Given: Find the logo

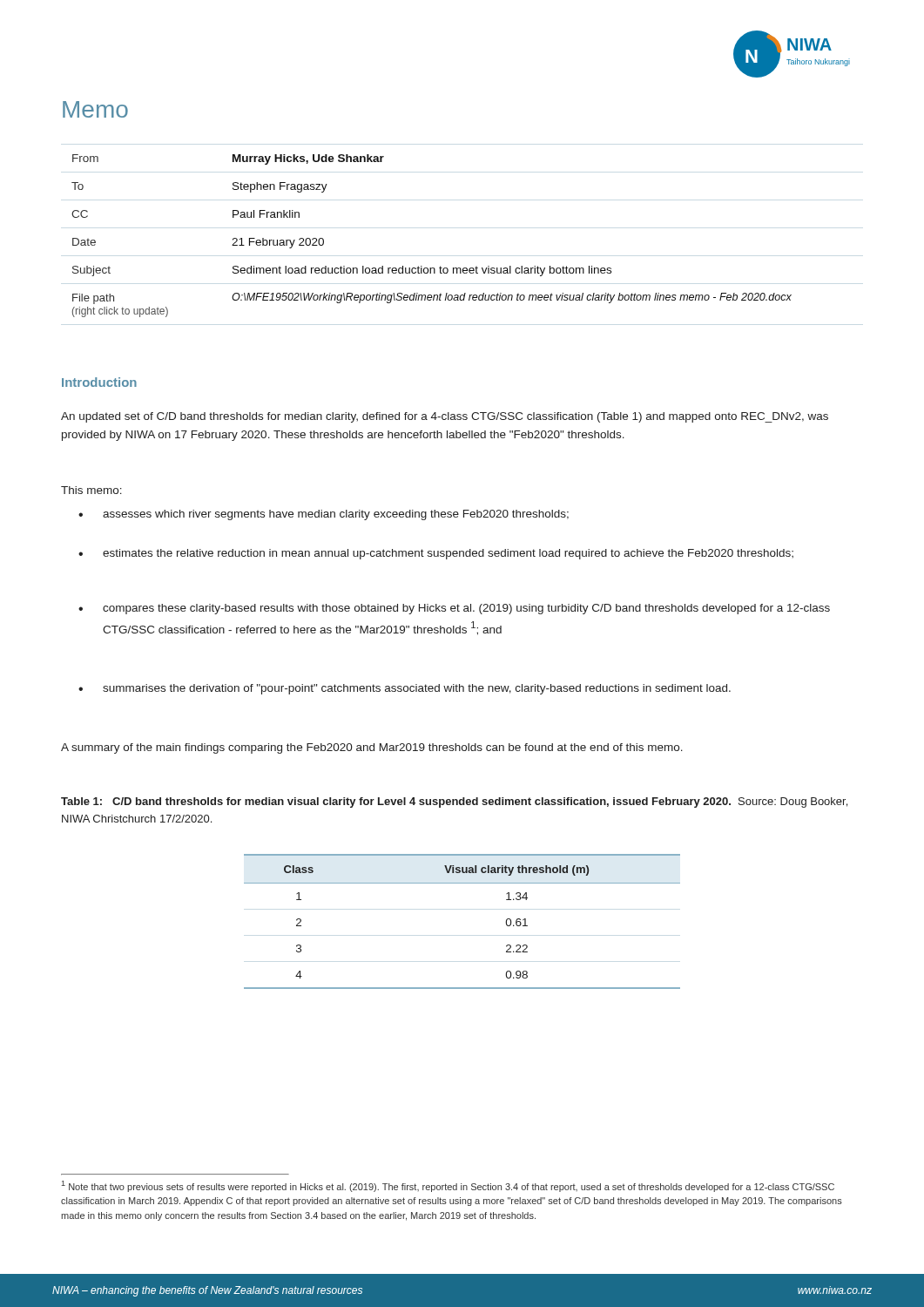Looking at the screenshot, I should point(802,56).
